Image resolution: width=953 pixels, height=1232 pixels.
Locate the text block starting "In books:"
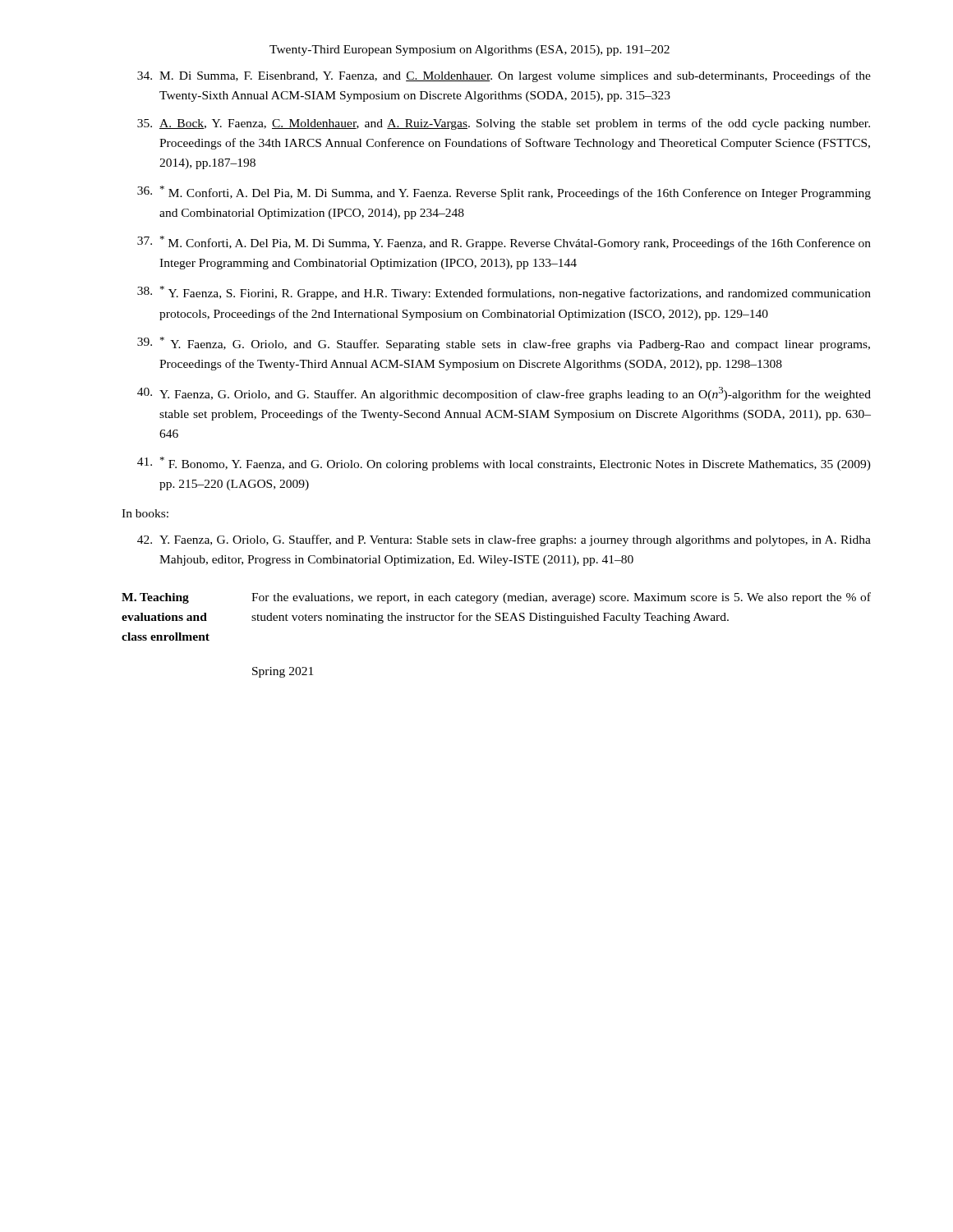coord(145,513)
